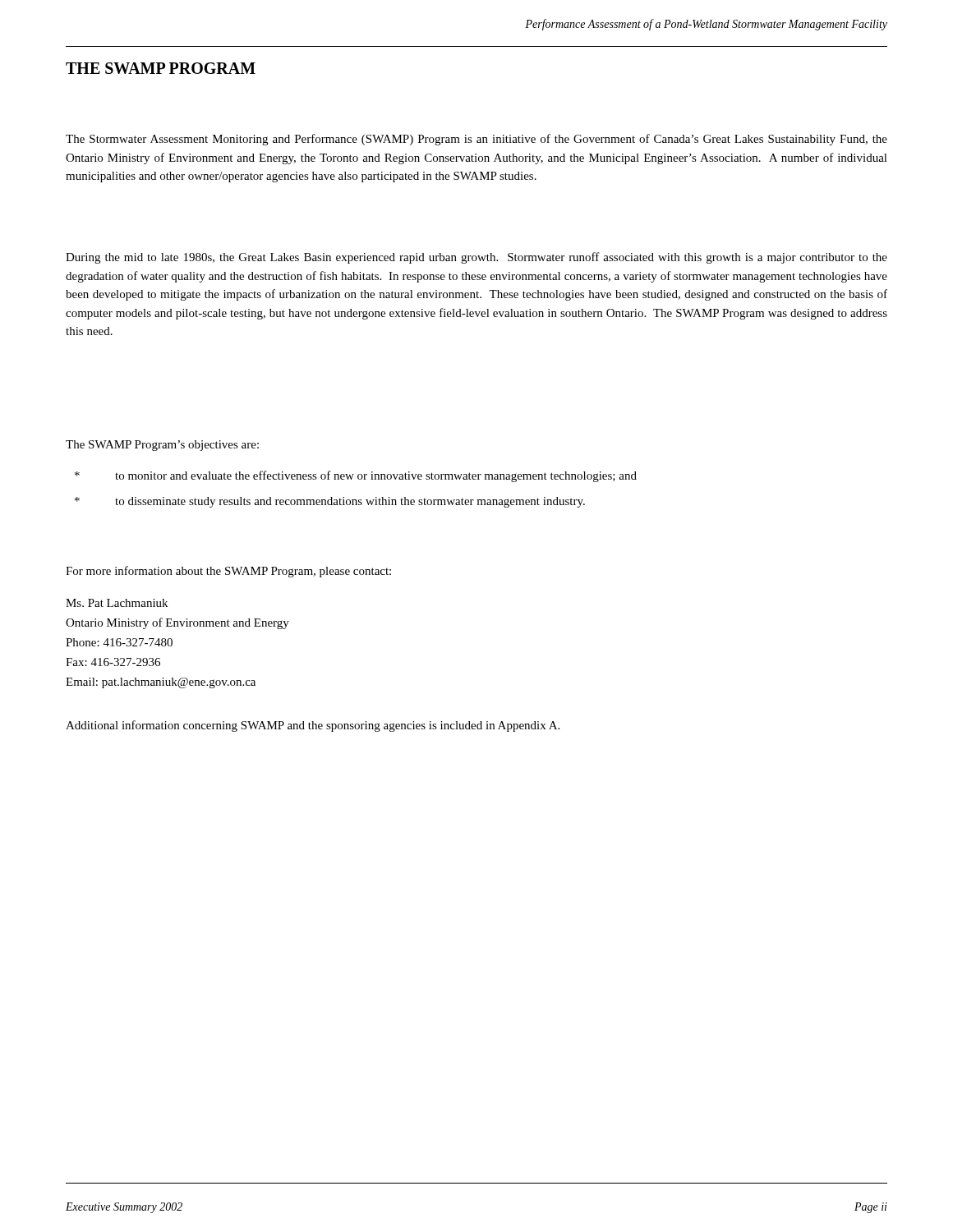The height and width of the screenshot is (1232, 953).
Task: Locate the text block containing "The Stormwater Assessment Monitoring and Performance"
Action: click(476, 157)
